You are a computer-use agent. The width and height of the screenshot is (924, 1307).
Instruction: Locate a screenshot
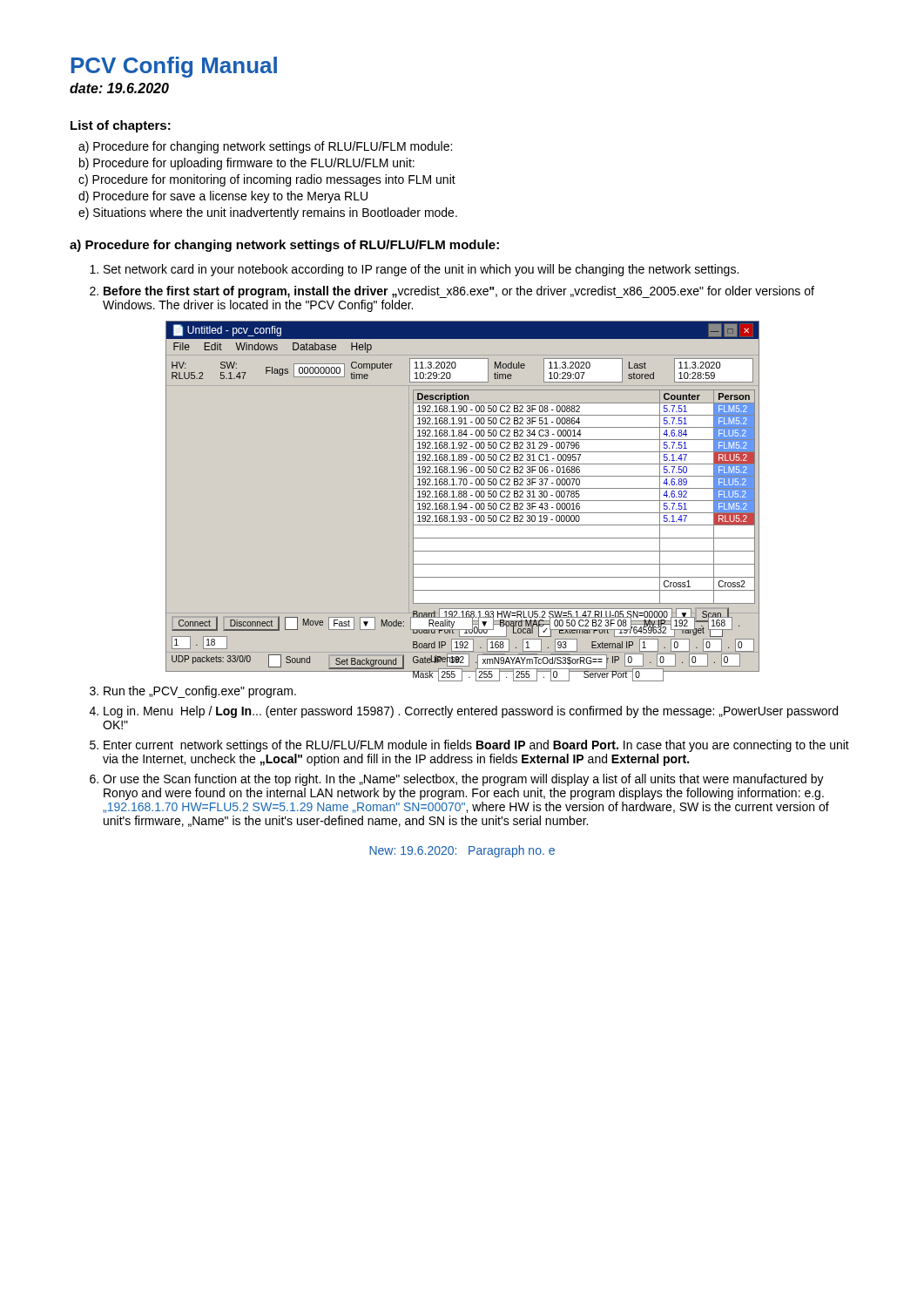click(462, 496)
